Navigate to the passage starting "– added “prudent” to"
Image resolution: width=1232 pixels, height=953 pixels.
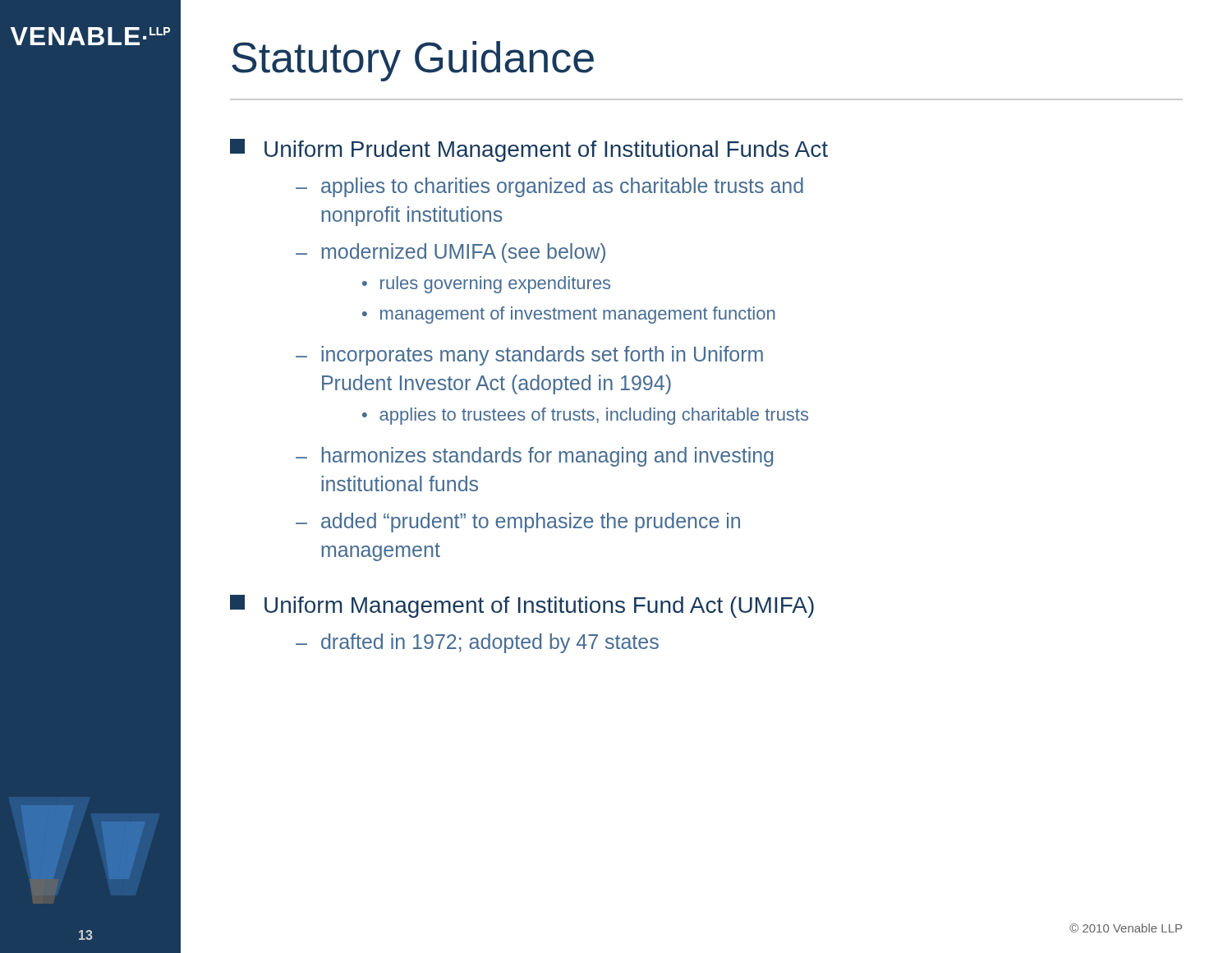tap(519, 535)
